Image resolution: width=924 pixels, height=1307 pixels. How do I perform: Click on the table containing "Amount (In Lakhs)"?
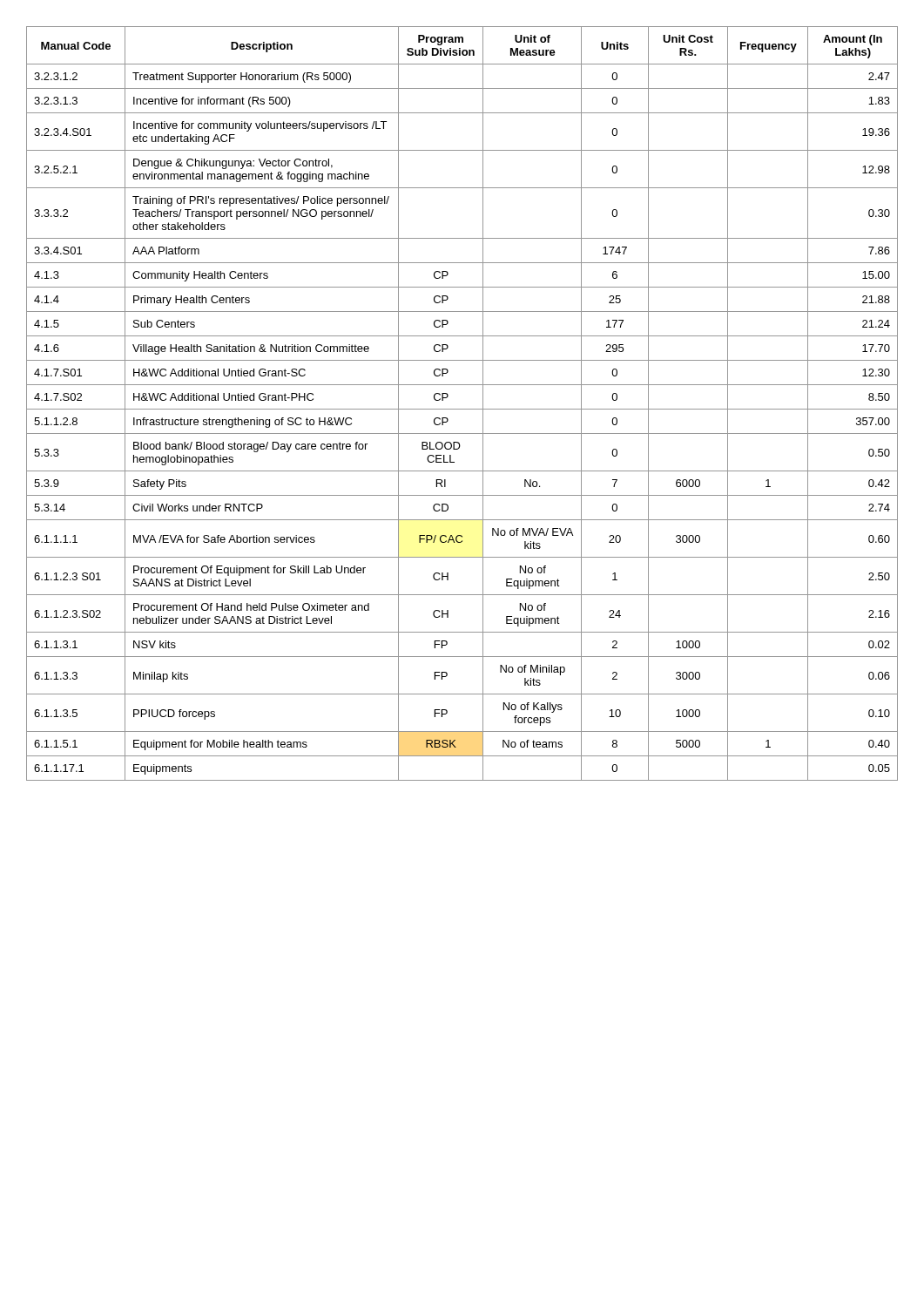pos(462,403)
